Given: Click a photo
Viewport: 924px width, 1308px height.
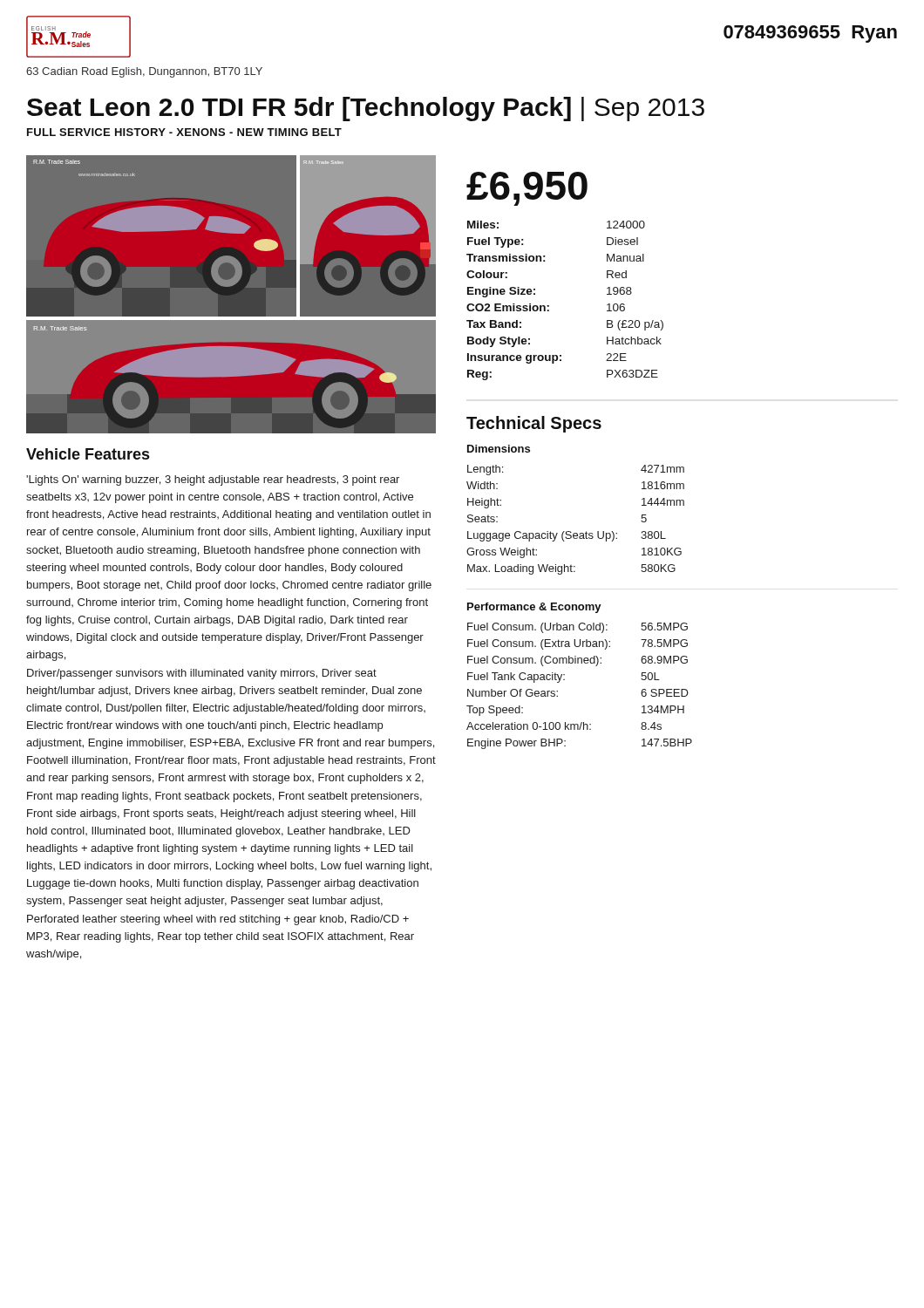Looking at the screenshot, I should (x=231, y=294).
